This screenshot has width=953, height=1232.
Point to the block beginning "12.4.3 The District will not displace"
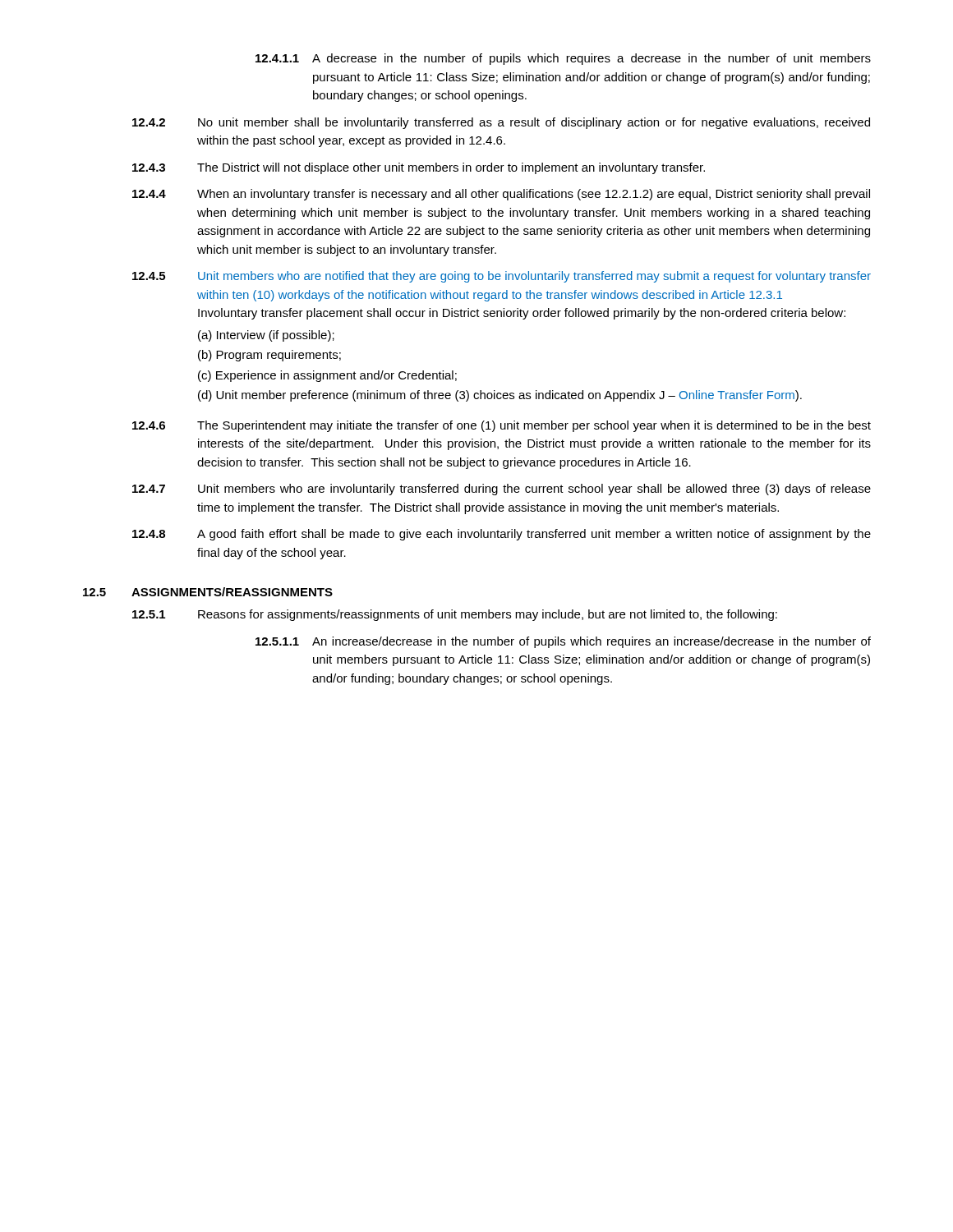coord(501,167)
